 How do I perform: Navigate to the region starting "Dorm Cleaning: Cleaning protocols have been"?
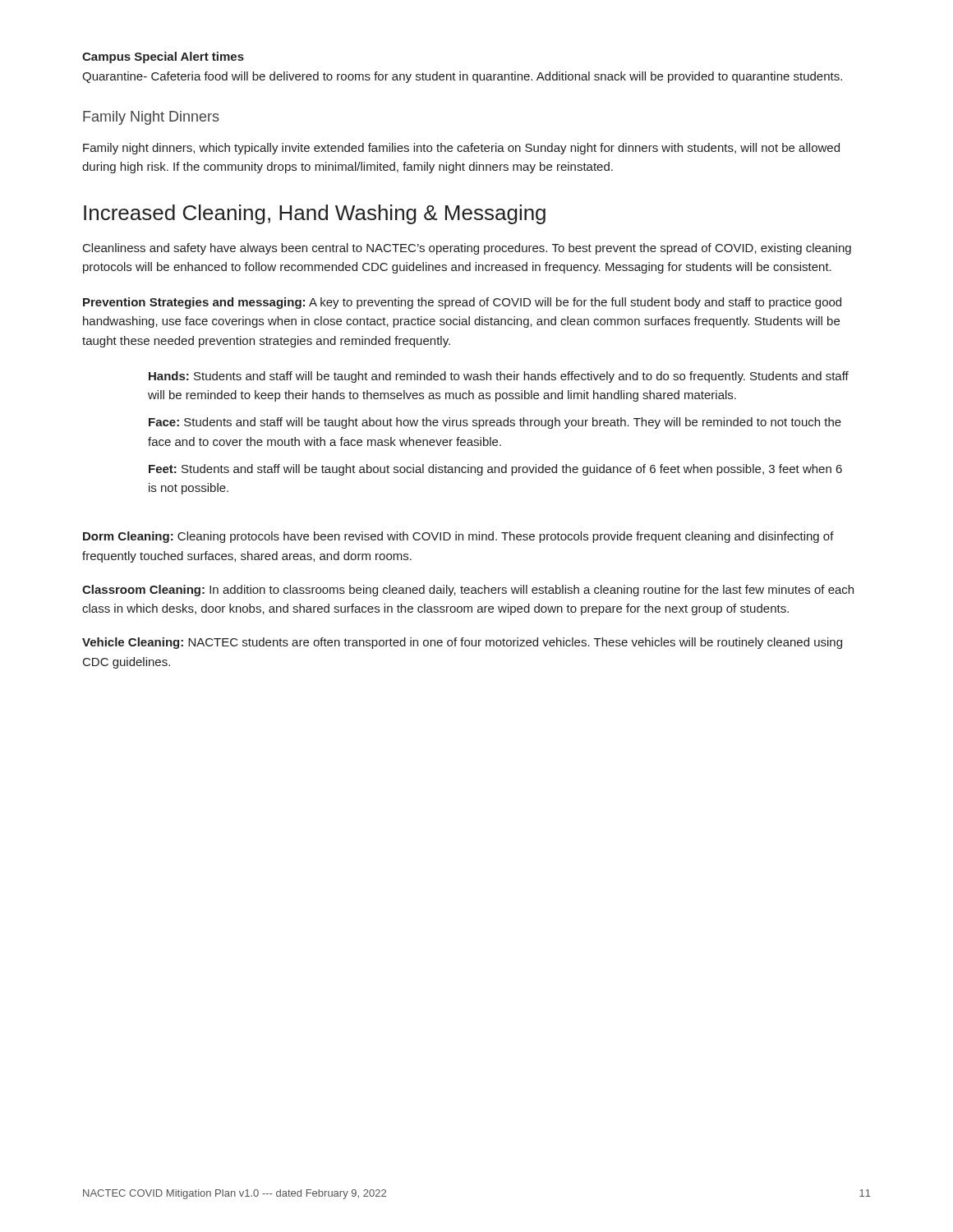(458, 546)
